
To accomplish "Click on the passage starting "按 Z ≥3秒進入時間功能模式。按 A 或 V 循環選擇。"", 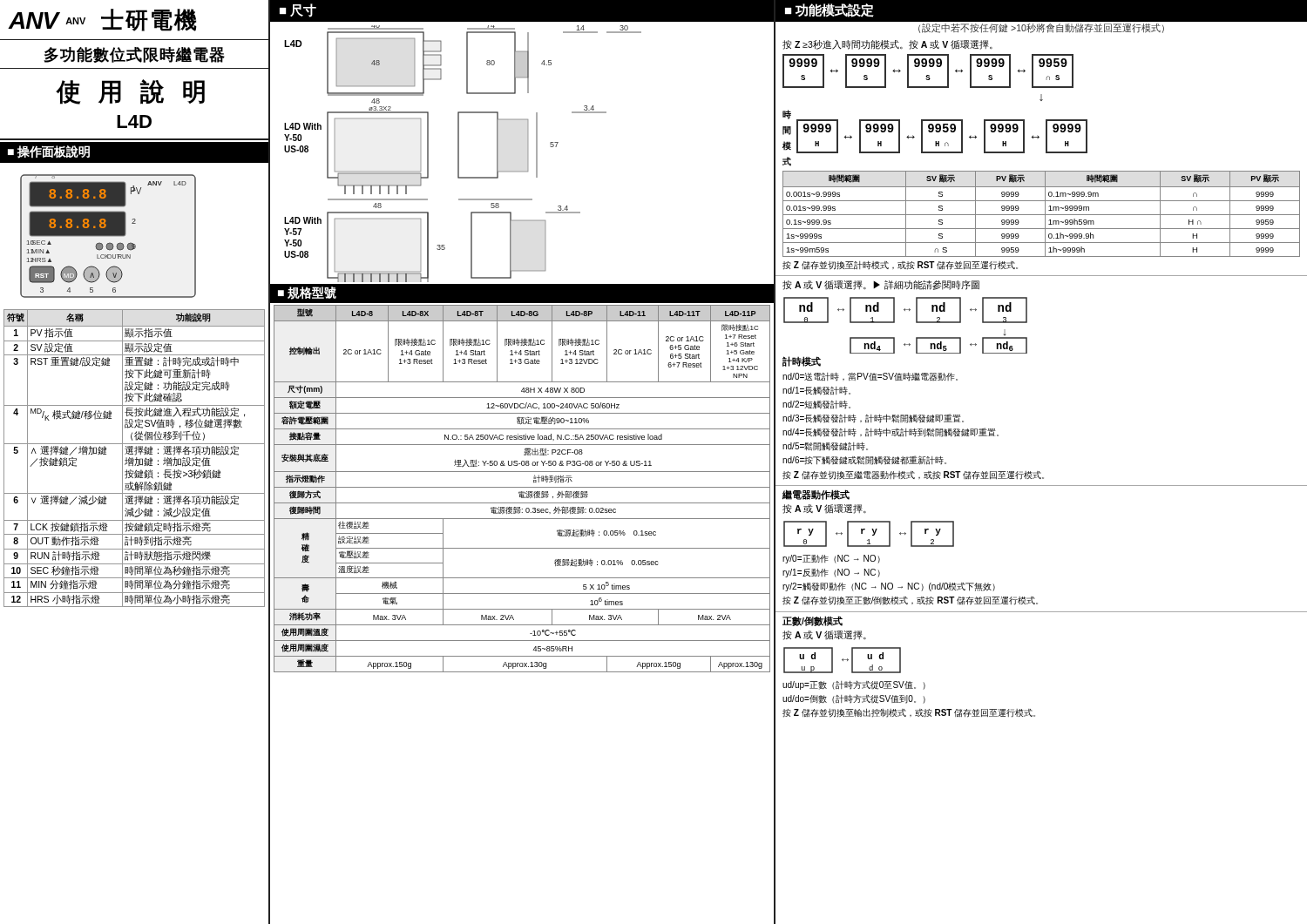I will pos(891,44).
